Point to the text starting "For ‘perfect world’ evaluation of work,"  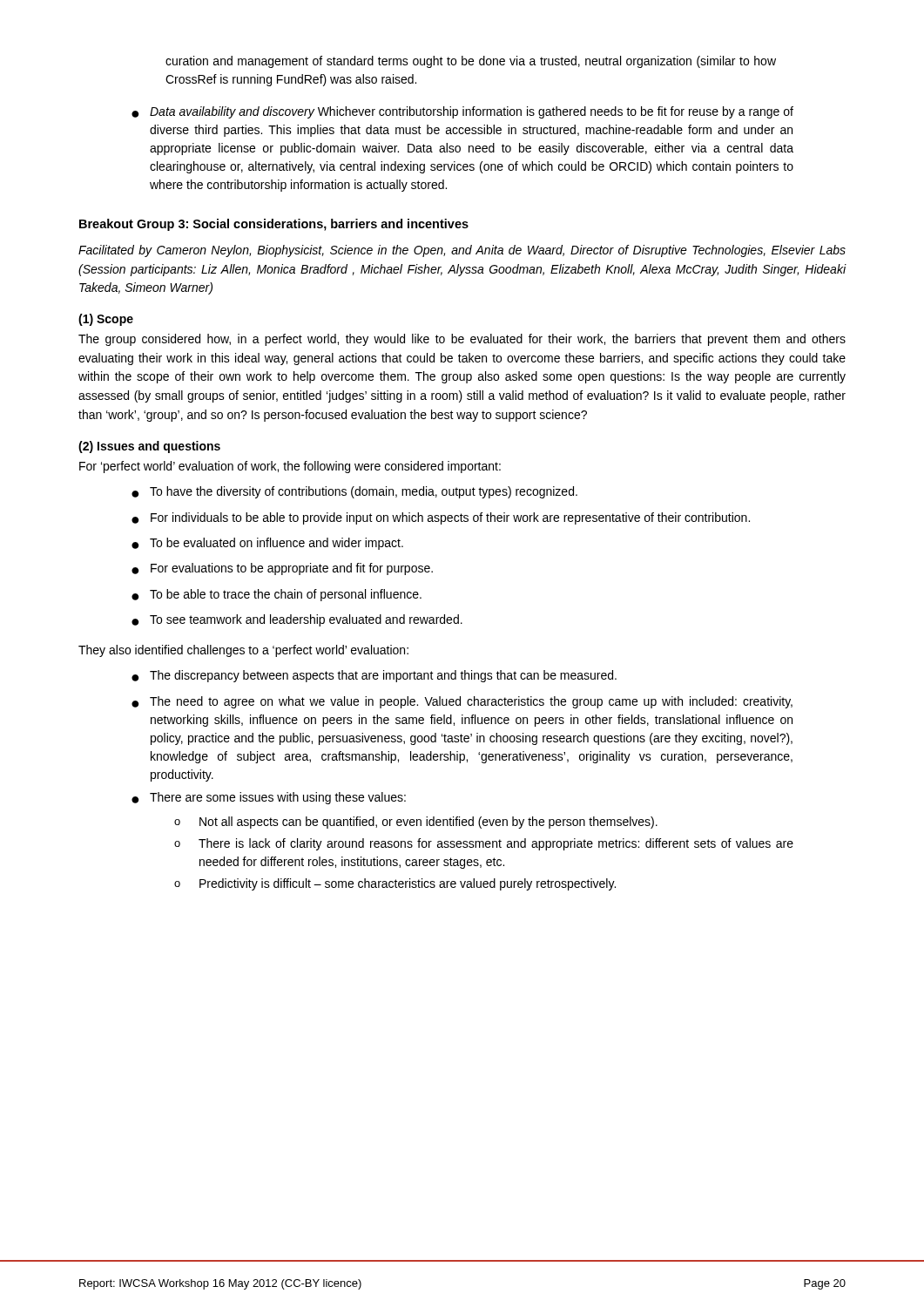(290, 466)
